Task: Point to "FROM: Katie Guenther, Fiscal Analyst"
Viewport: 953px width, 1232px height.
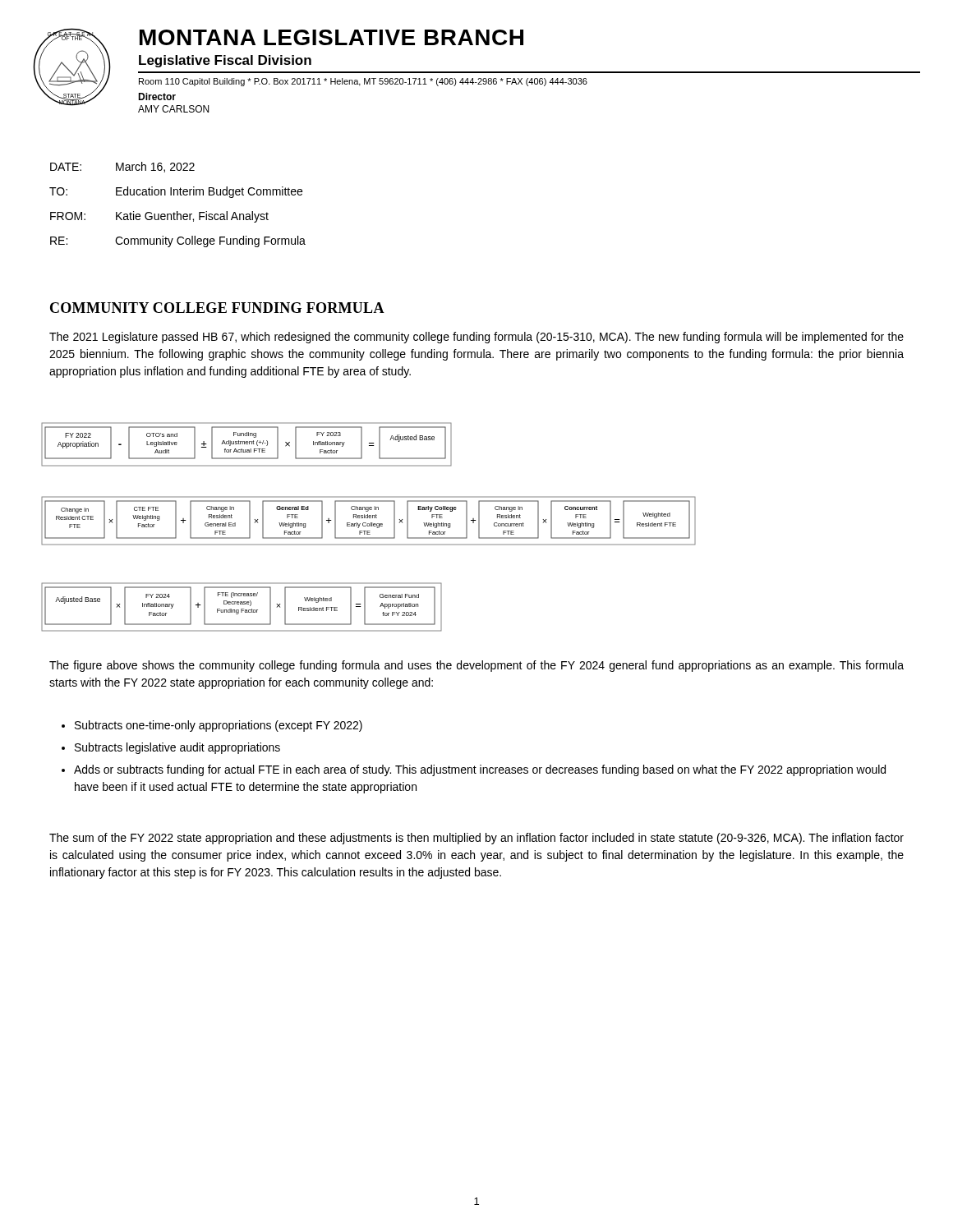Action: [159, 217]
